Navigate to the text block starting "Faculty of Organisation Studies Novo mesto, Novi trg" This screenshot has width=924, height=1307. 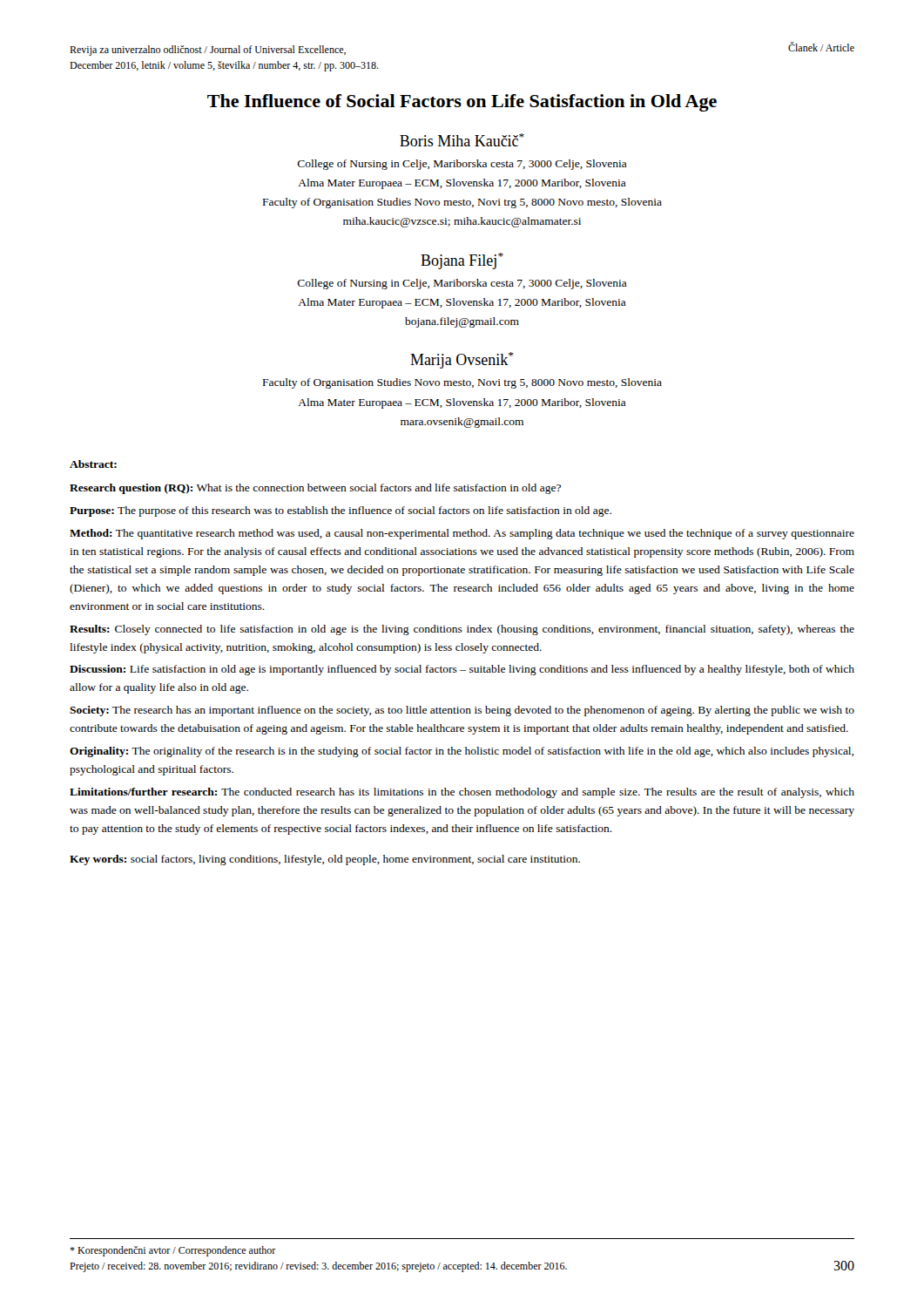point(462,402)
